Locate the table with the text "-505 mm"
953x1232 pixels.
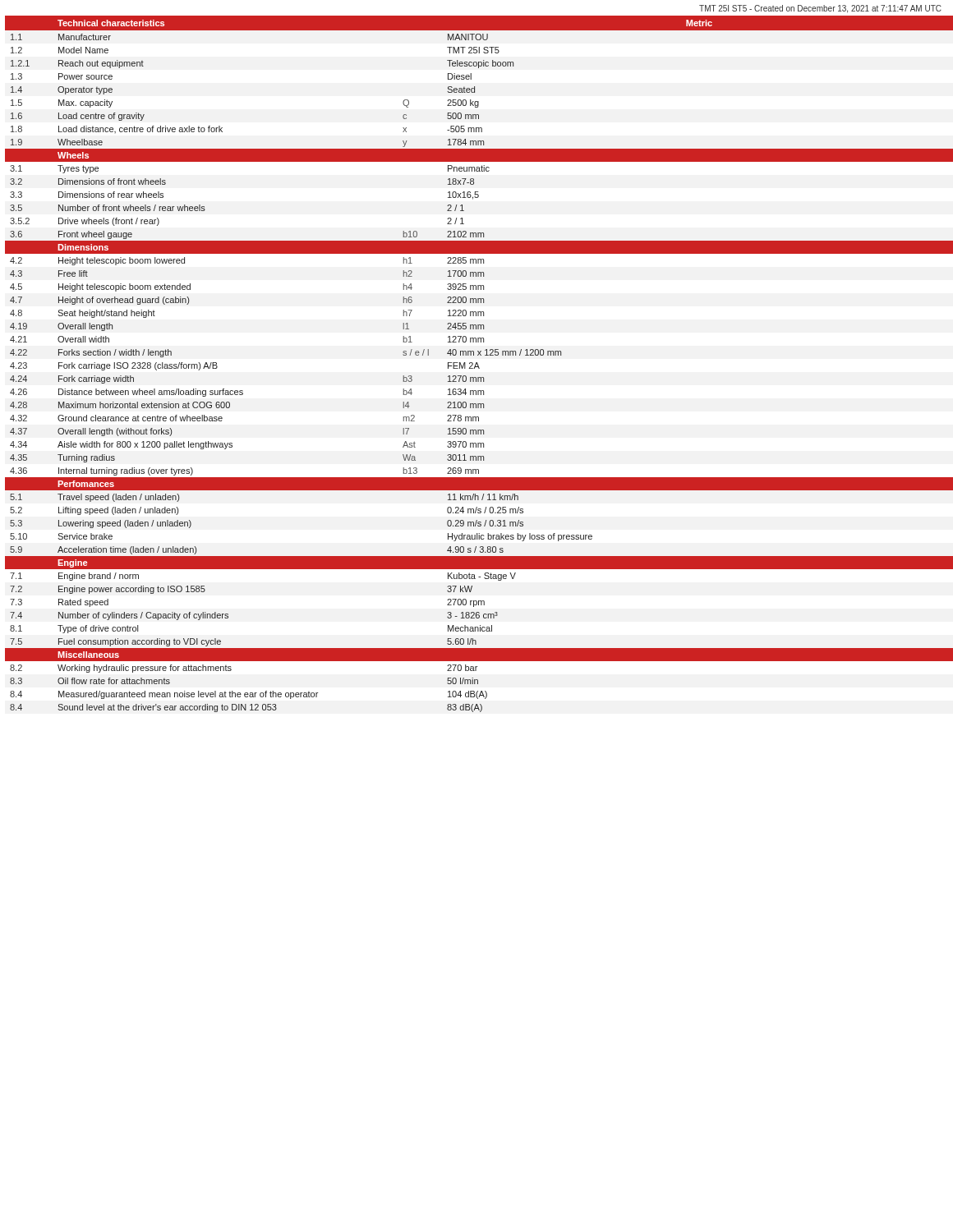[476, 365]
